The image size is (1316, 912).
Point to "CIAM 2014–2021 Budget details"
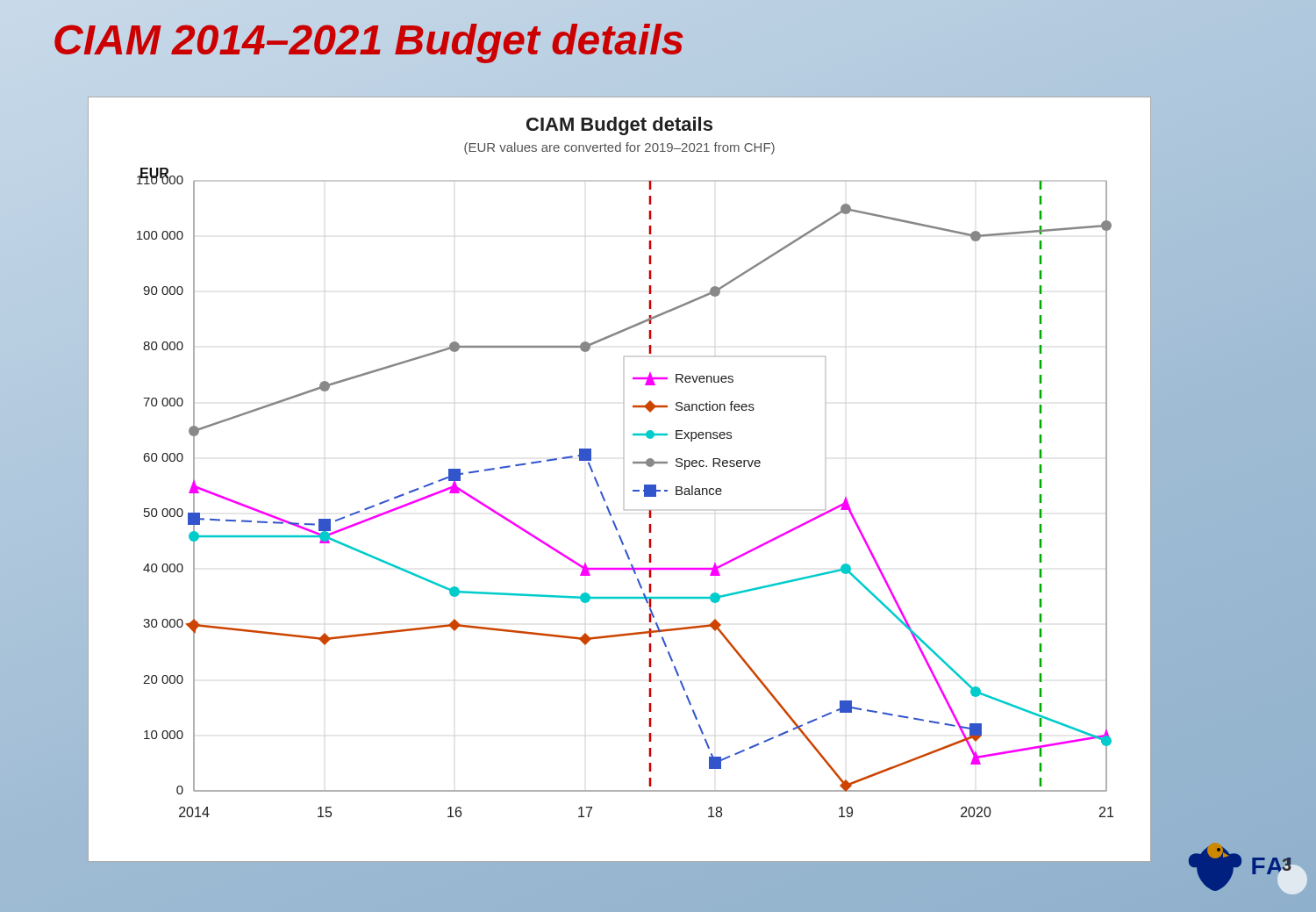coord(369,40)
